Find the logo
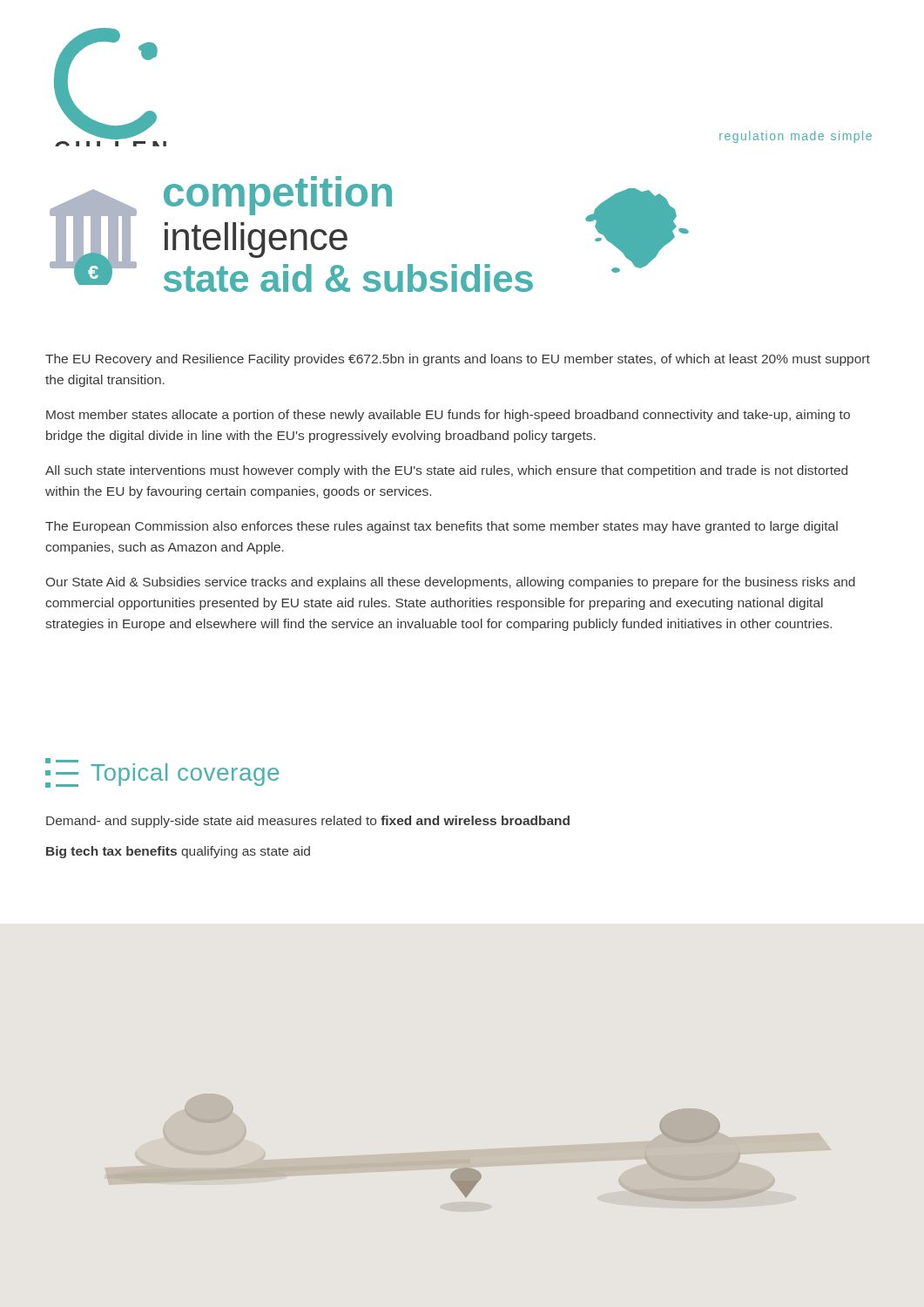The width and height of the screenshot is (924, 1307). pos(121,87)
